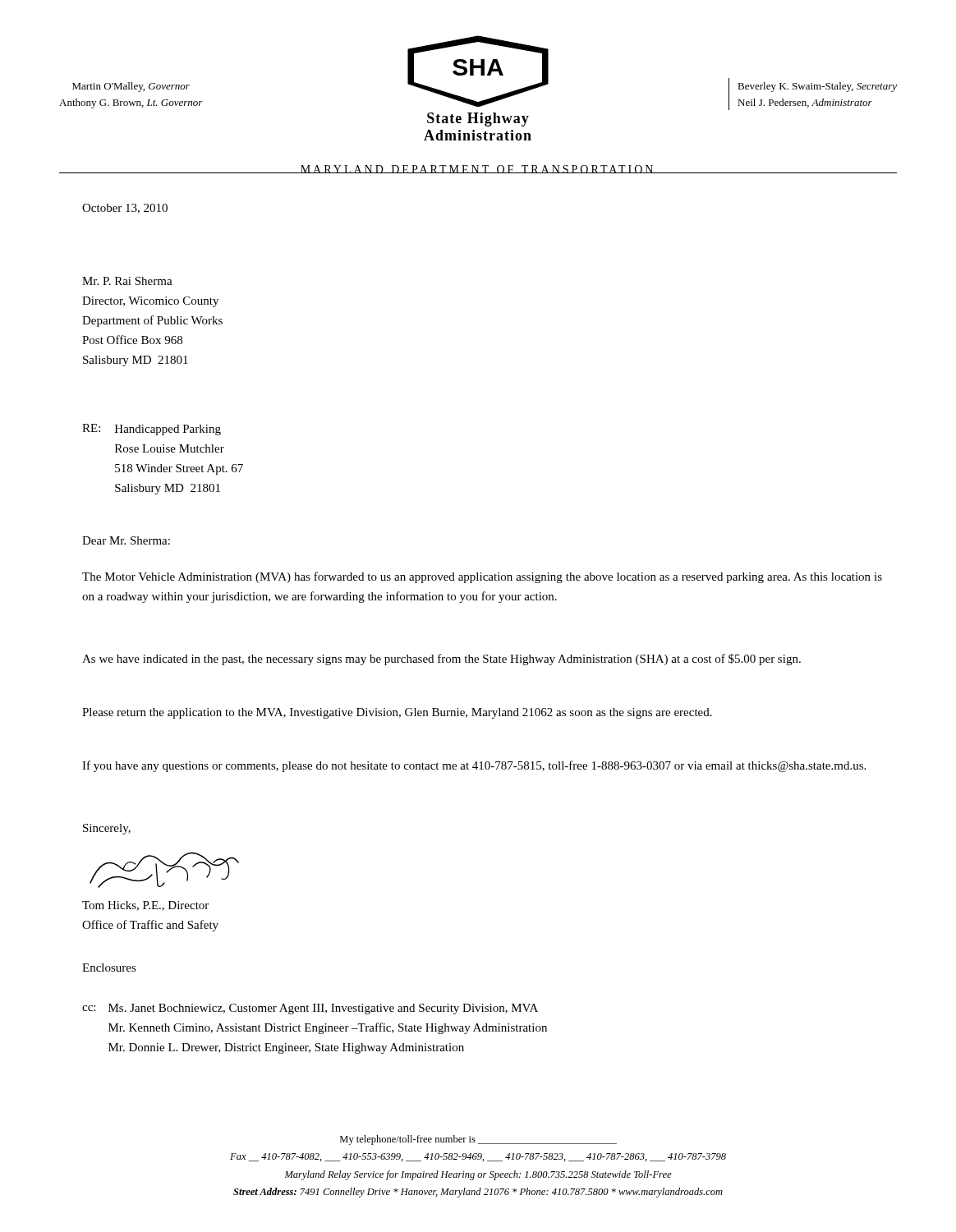This screenshot has height=1232, width=956.
Task: Point to the text block starting "Please return the application to the MVA,"
Action: [397, 712]
